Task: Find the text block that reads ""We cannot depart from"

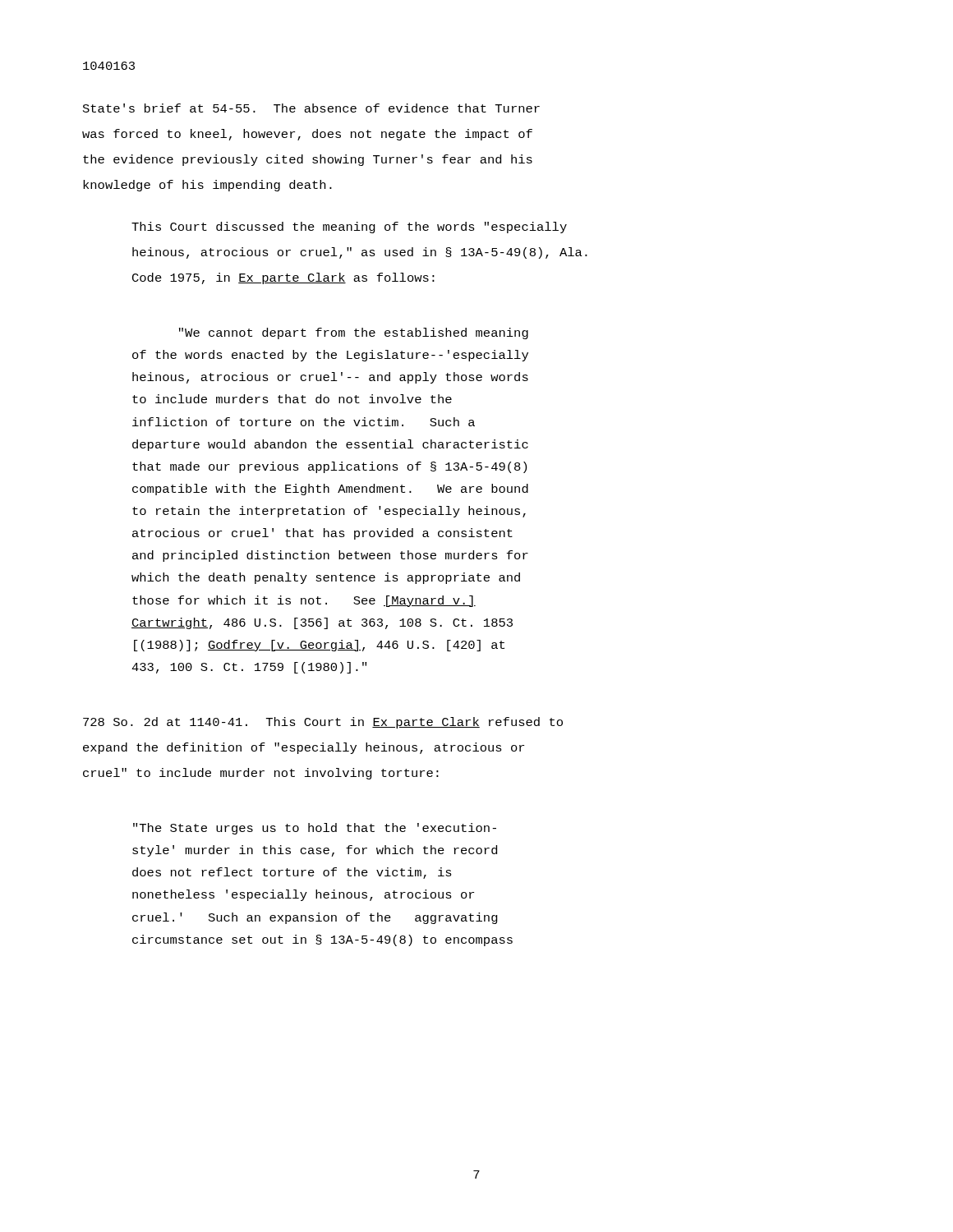Action: point(501,501)
